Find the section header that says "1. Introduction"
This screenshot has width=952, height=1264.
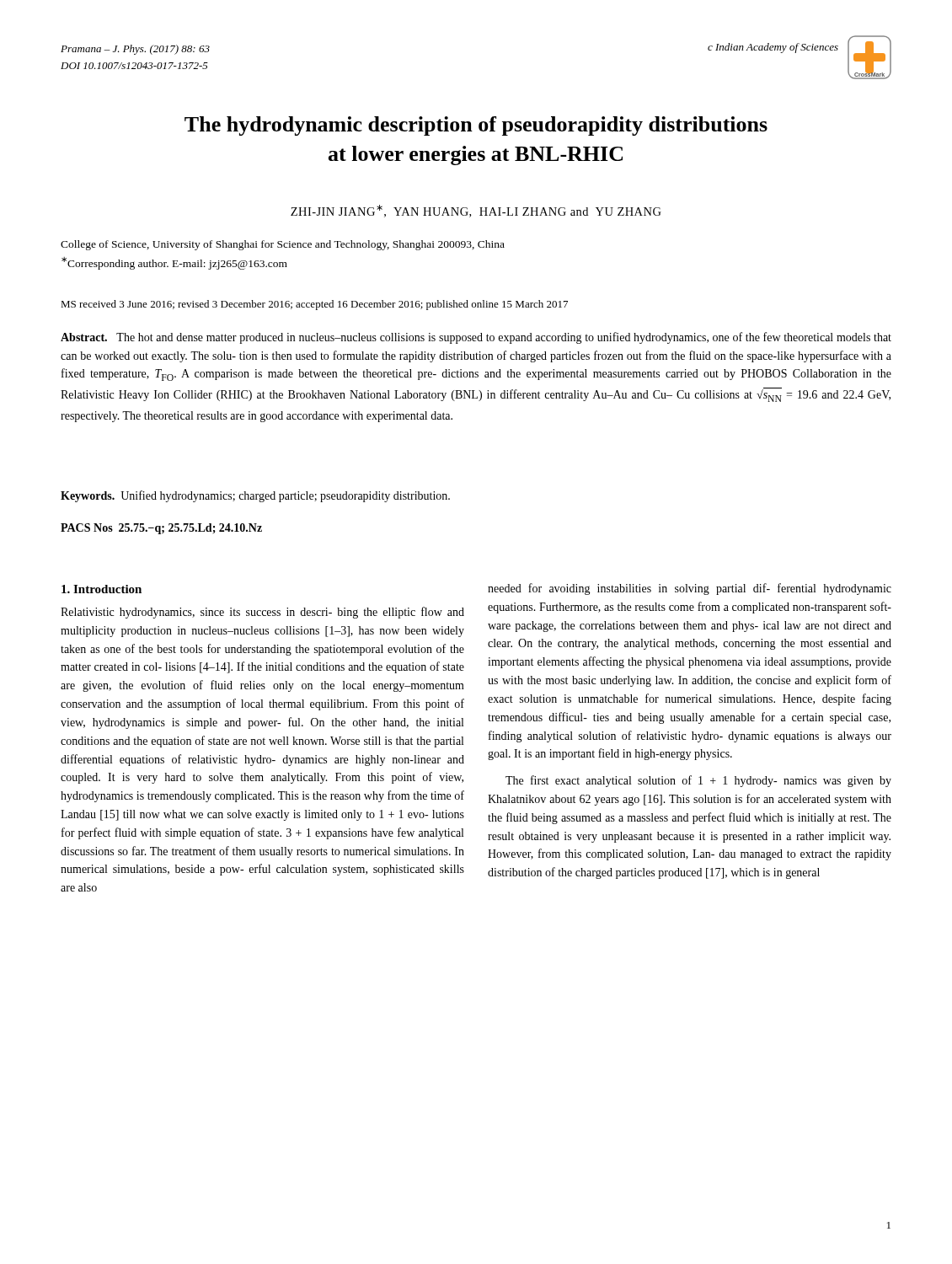(x=101, y=589)
